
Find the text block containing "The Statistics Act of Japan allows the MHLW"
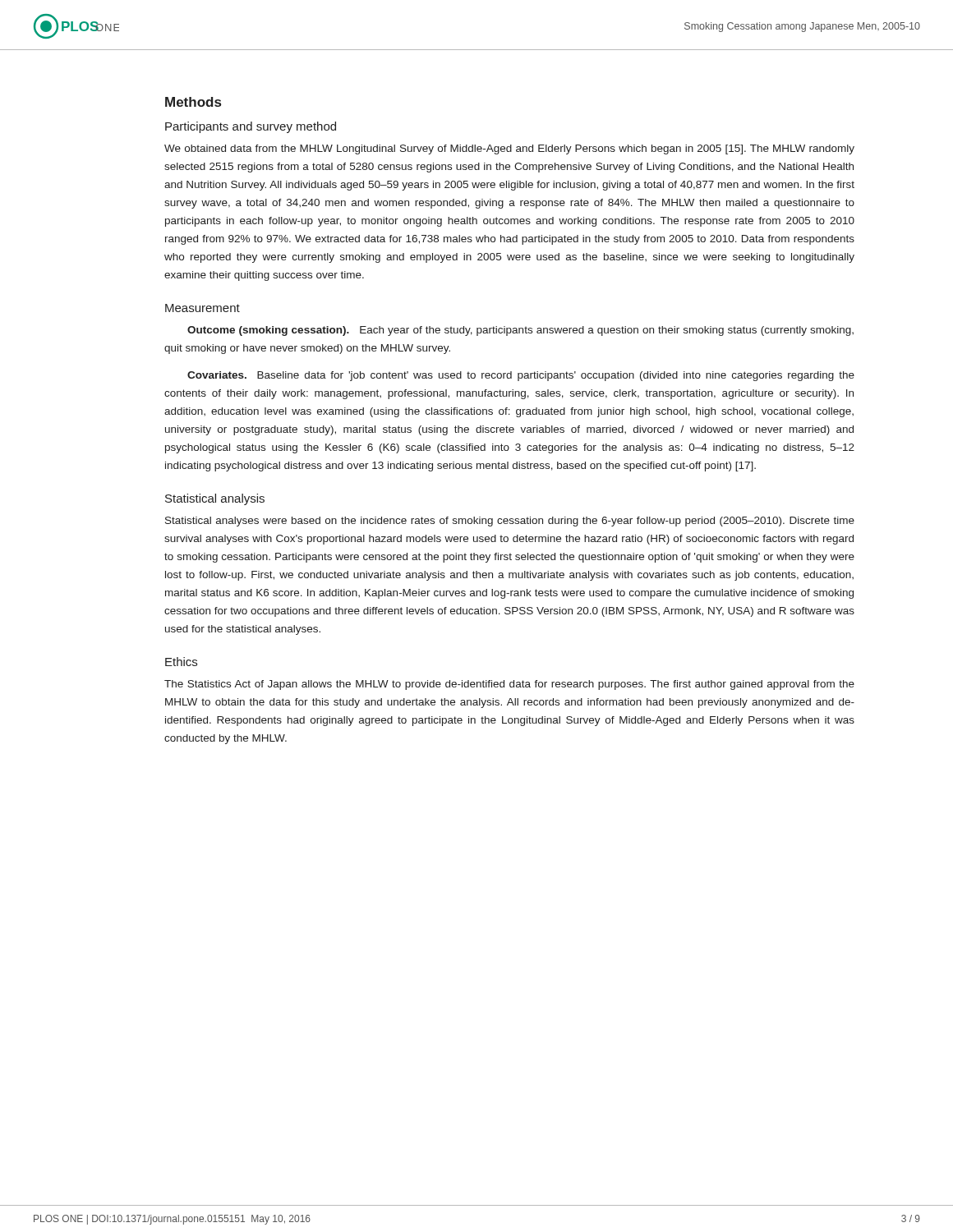pos(509,711)
